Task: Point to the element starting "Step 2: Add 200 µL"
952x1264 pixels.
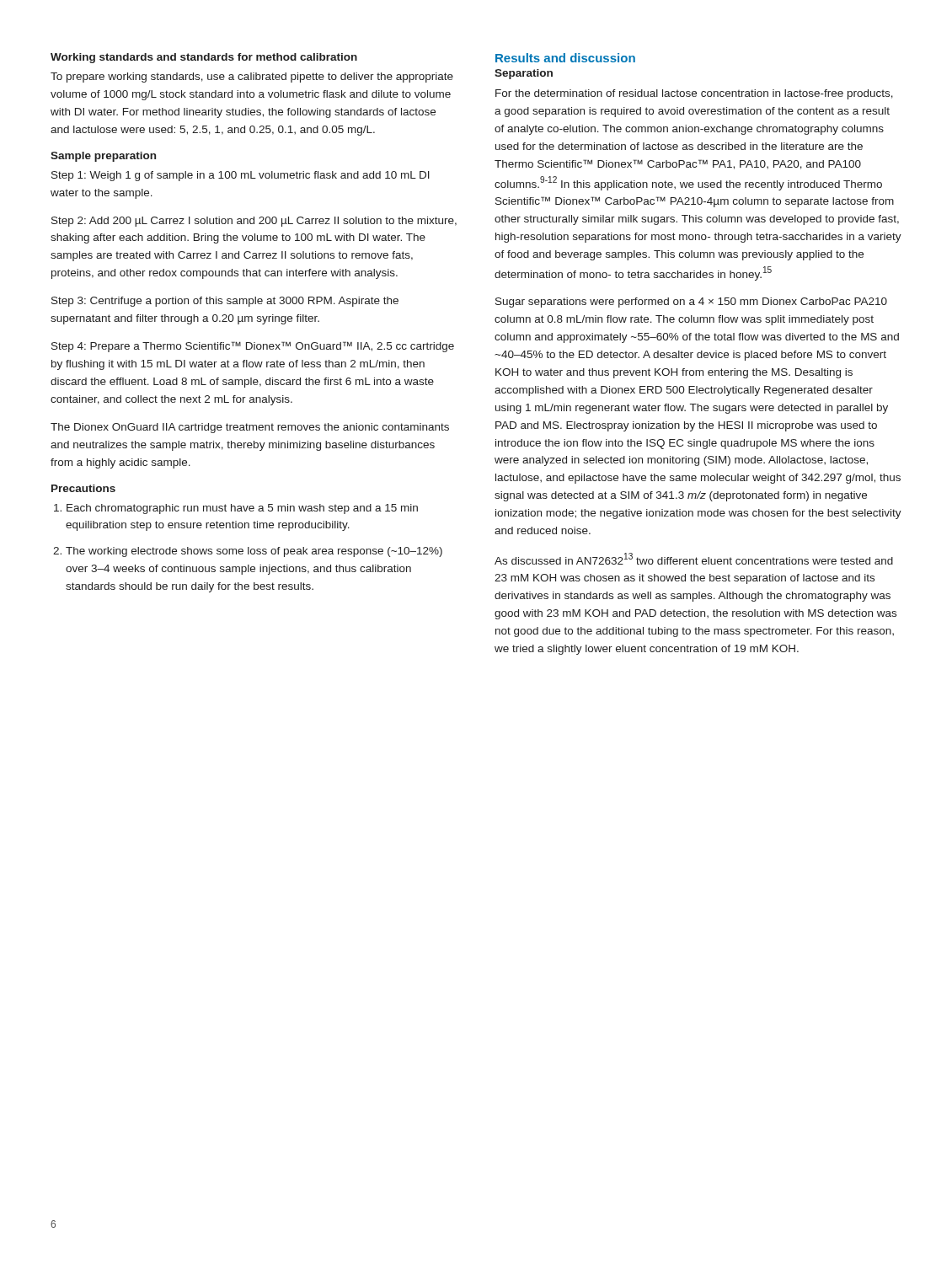Action: click(254, 246)
